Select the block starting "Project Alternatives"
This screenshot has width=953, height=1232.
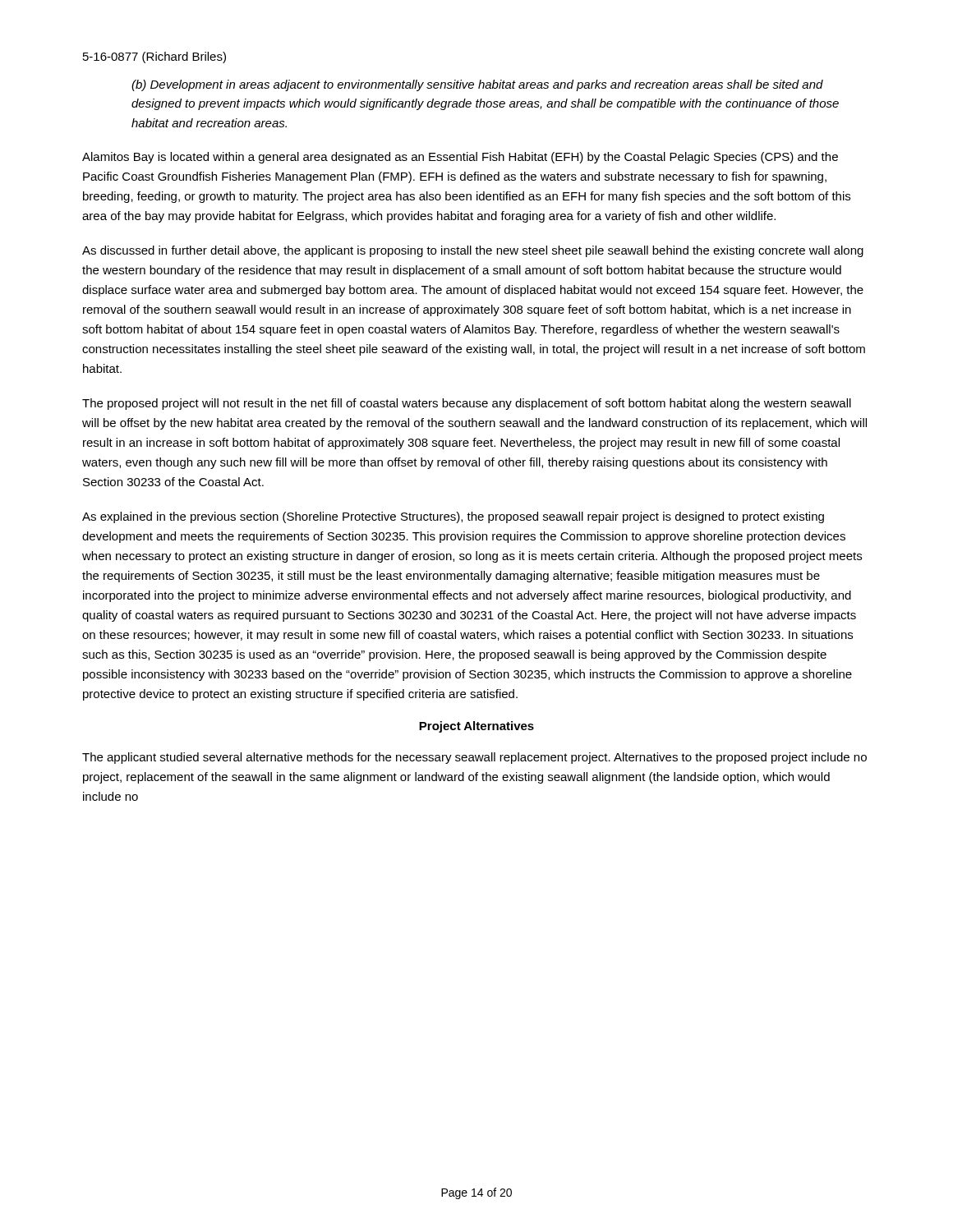pyautogui.click(x=476, y=725)
